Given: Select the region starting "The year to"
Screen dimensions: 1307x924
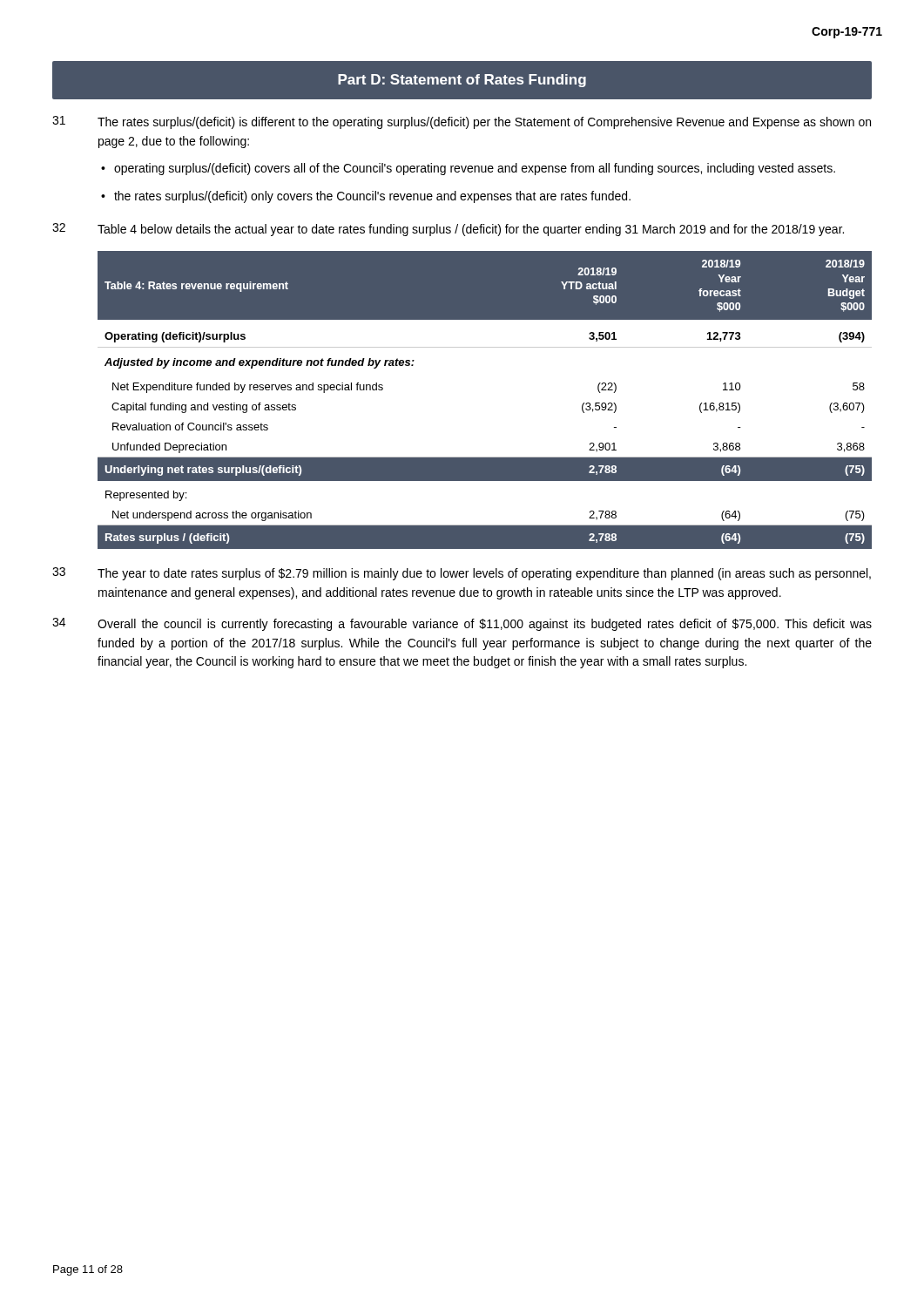Looking at the screenshot, I should (485, 583).
